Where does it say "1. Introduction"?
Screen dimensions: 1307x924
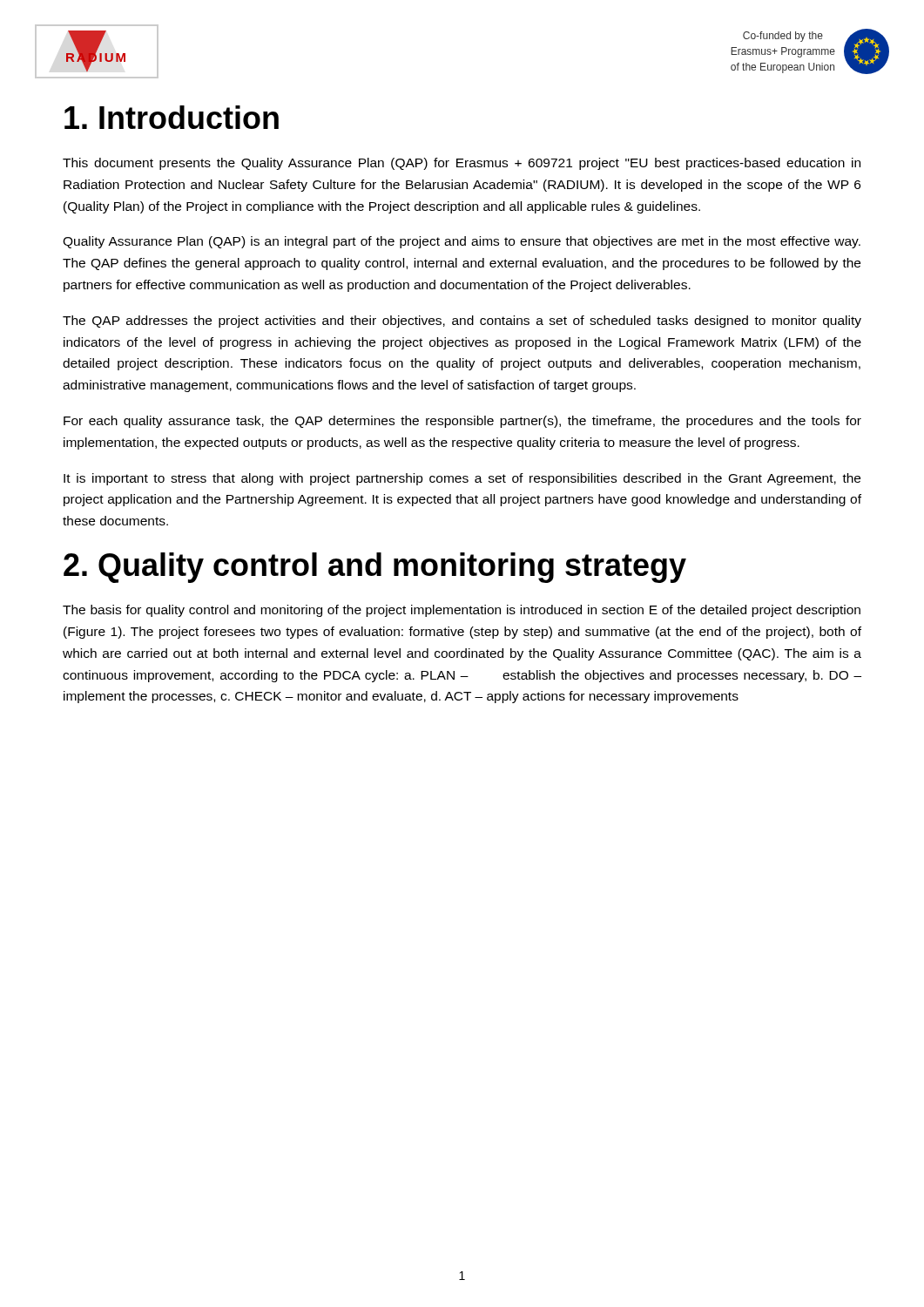(x=172, y=117)
